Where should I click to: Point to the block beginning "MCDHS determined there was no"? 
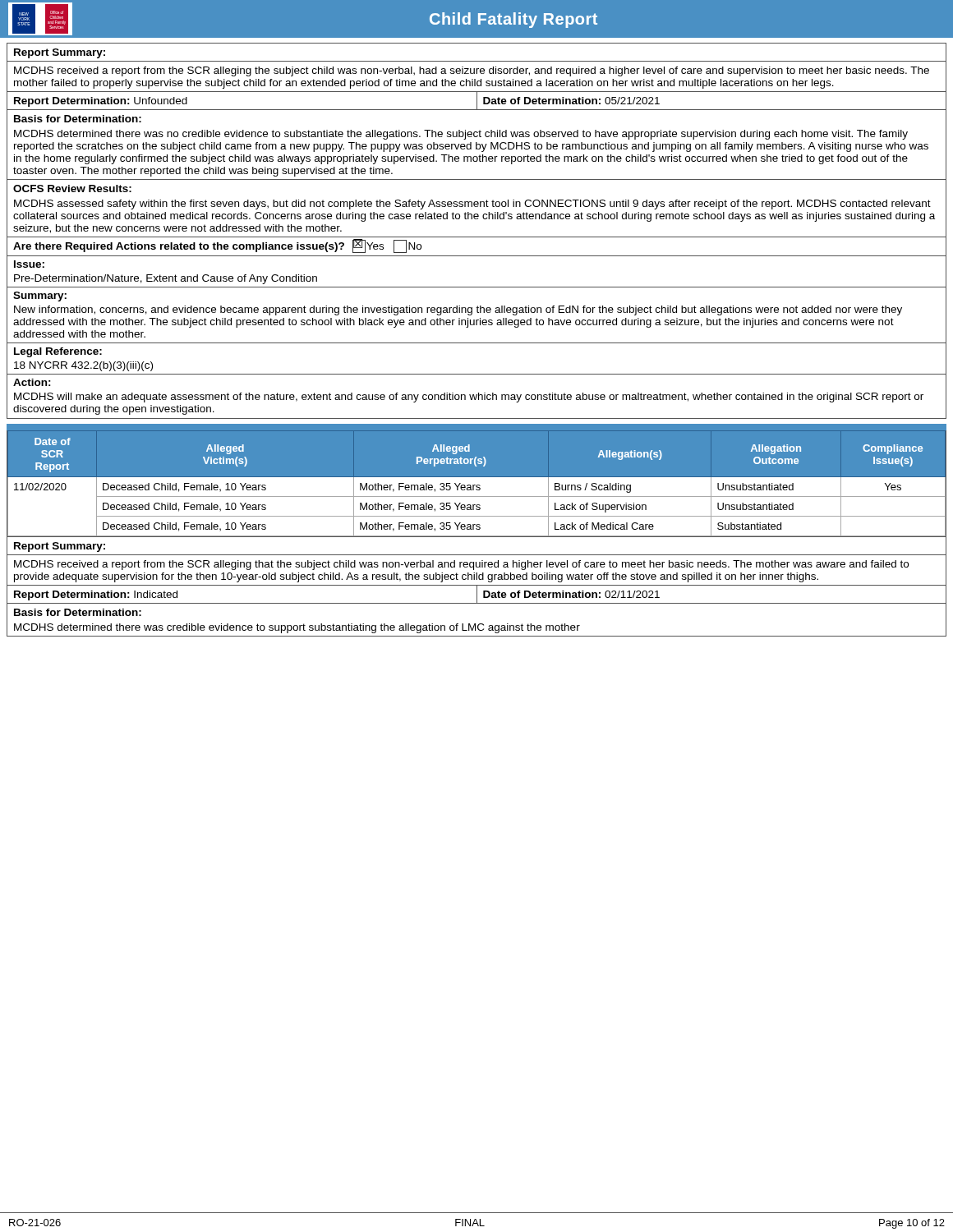click(x=471, y=152)
